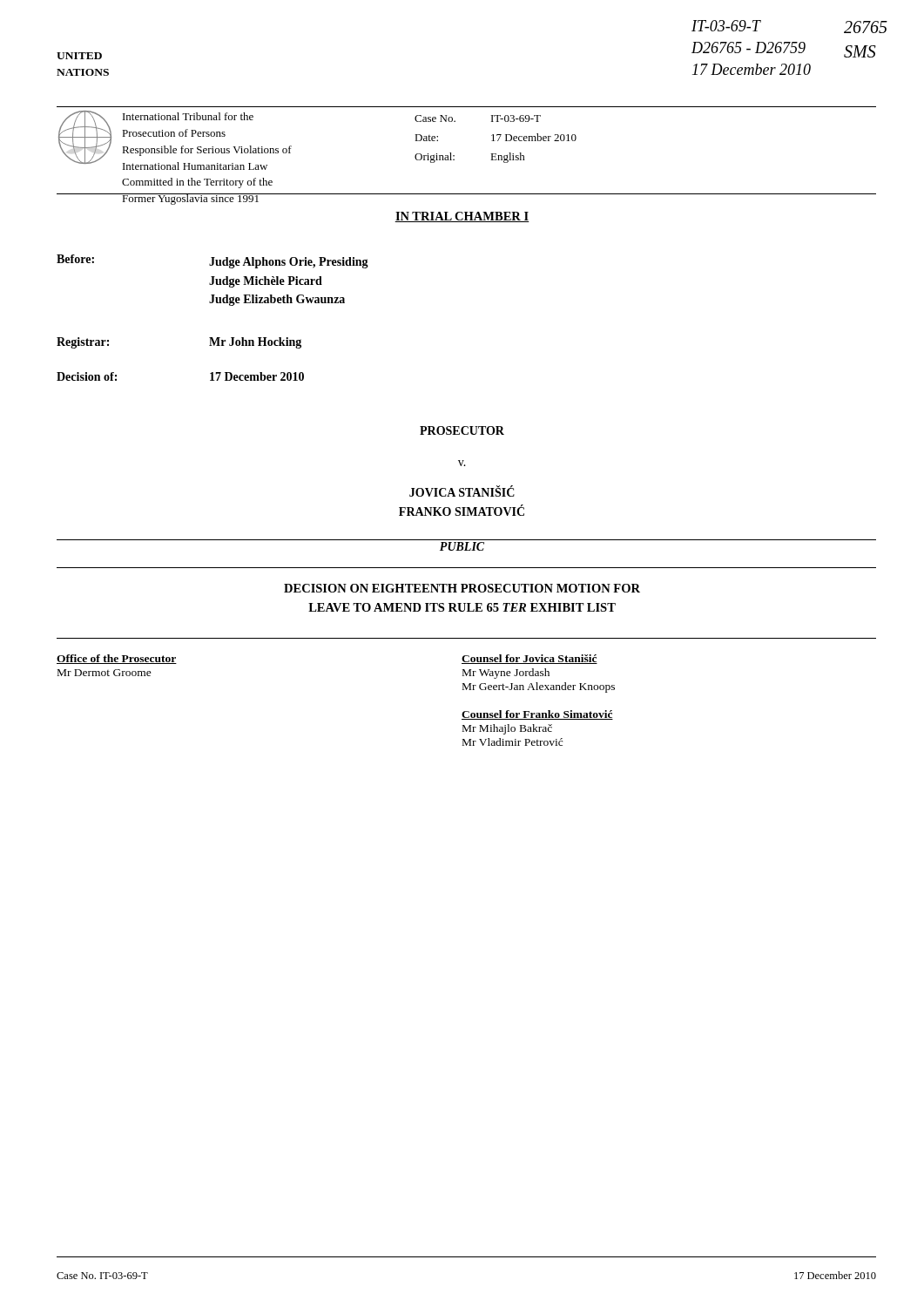Click the passage that begins "International Tribunal for the Prosecution"

point(207,157)
